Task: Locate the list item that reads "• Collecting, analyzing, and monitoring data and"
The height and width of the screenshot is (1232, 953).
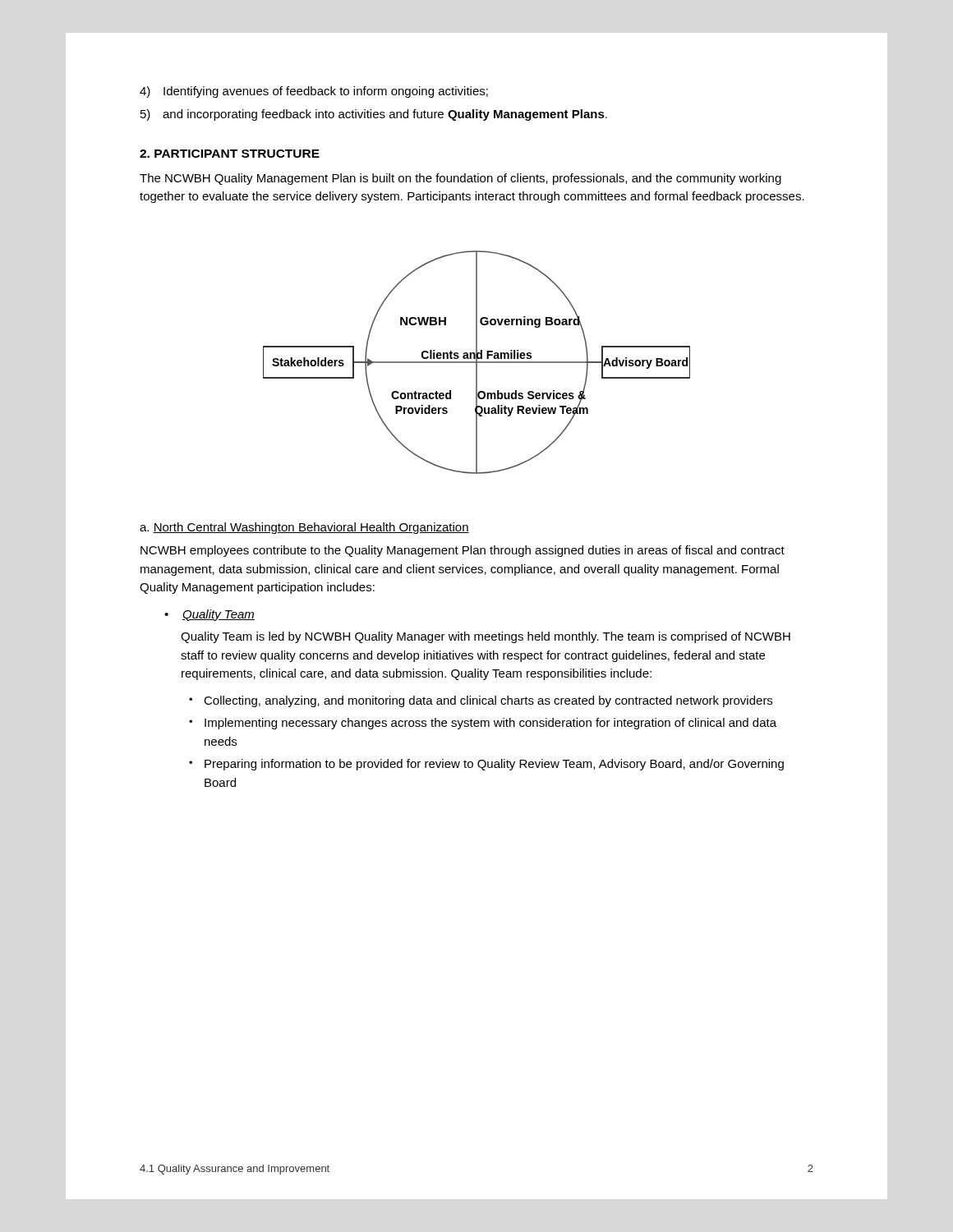Action: (x=501, y=700)
